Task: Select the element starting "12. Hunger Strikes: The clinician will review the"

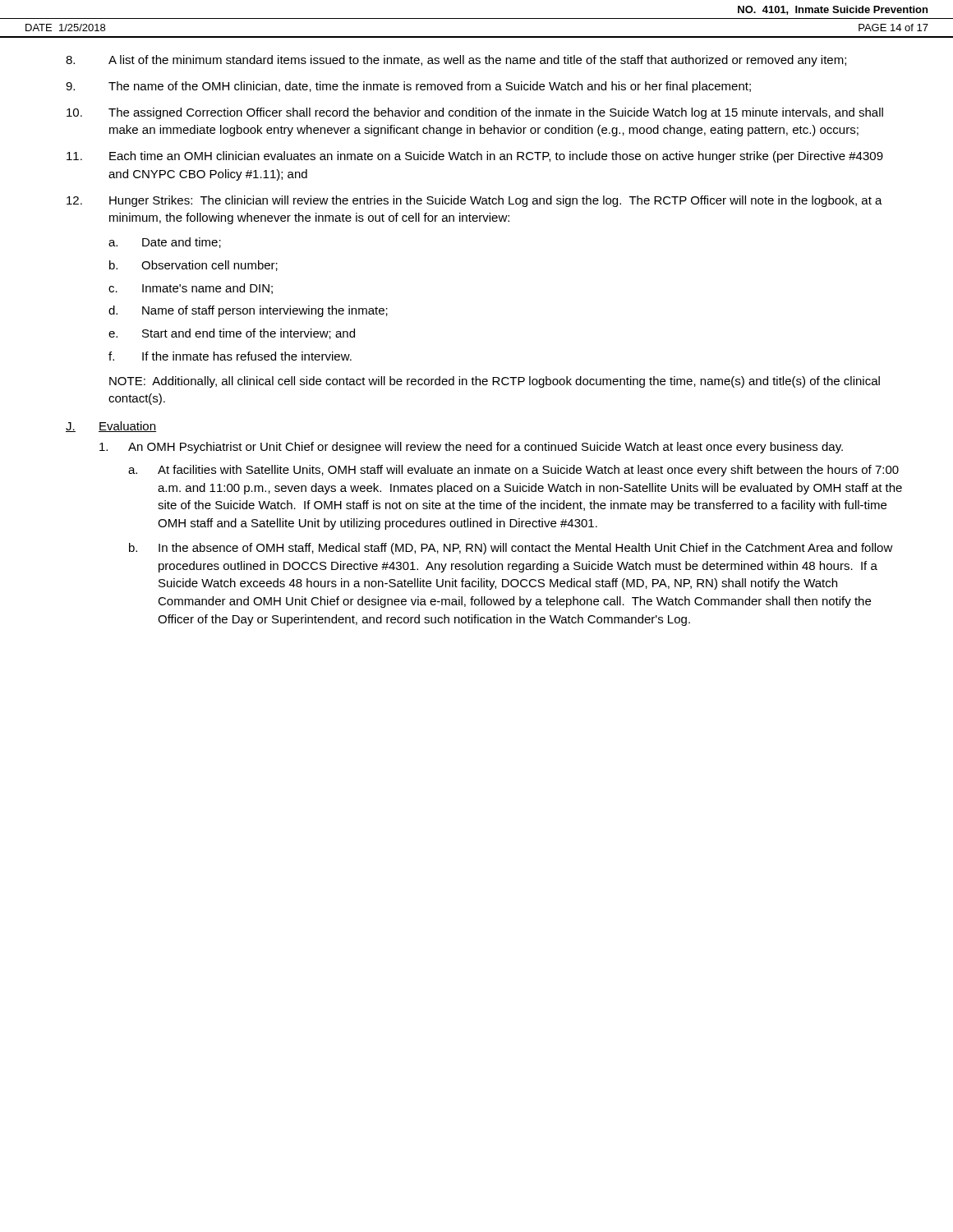Action: click(x=474, y=201)
